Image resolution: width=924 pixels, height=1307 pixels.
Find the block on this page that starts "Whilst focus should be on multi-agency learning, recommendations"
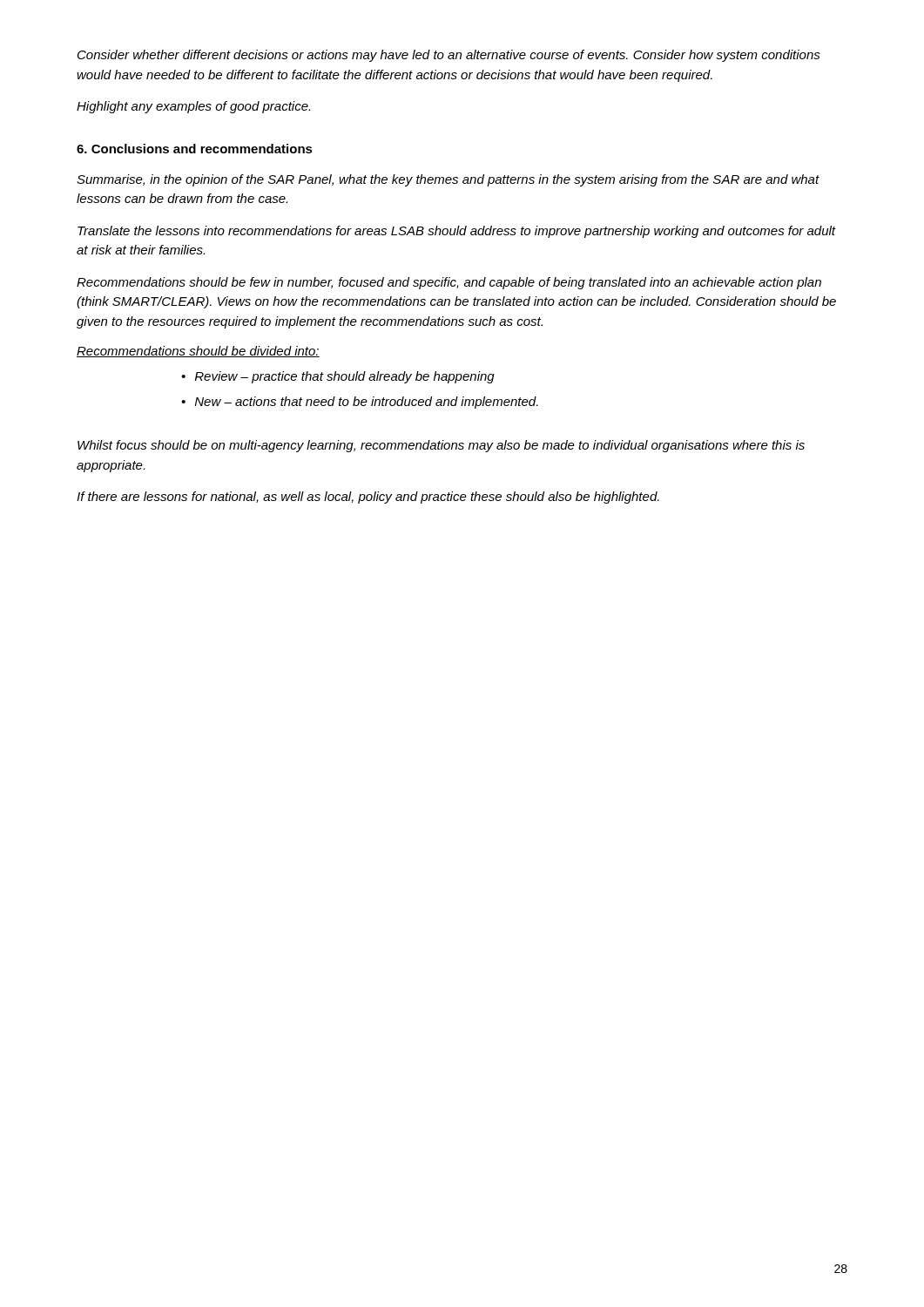pyautogui.click(x=441, y=455)
